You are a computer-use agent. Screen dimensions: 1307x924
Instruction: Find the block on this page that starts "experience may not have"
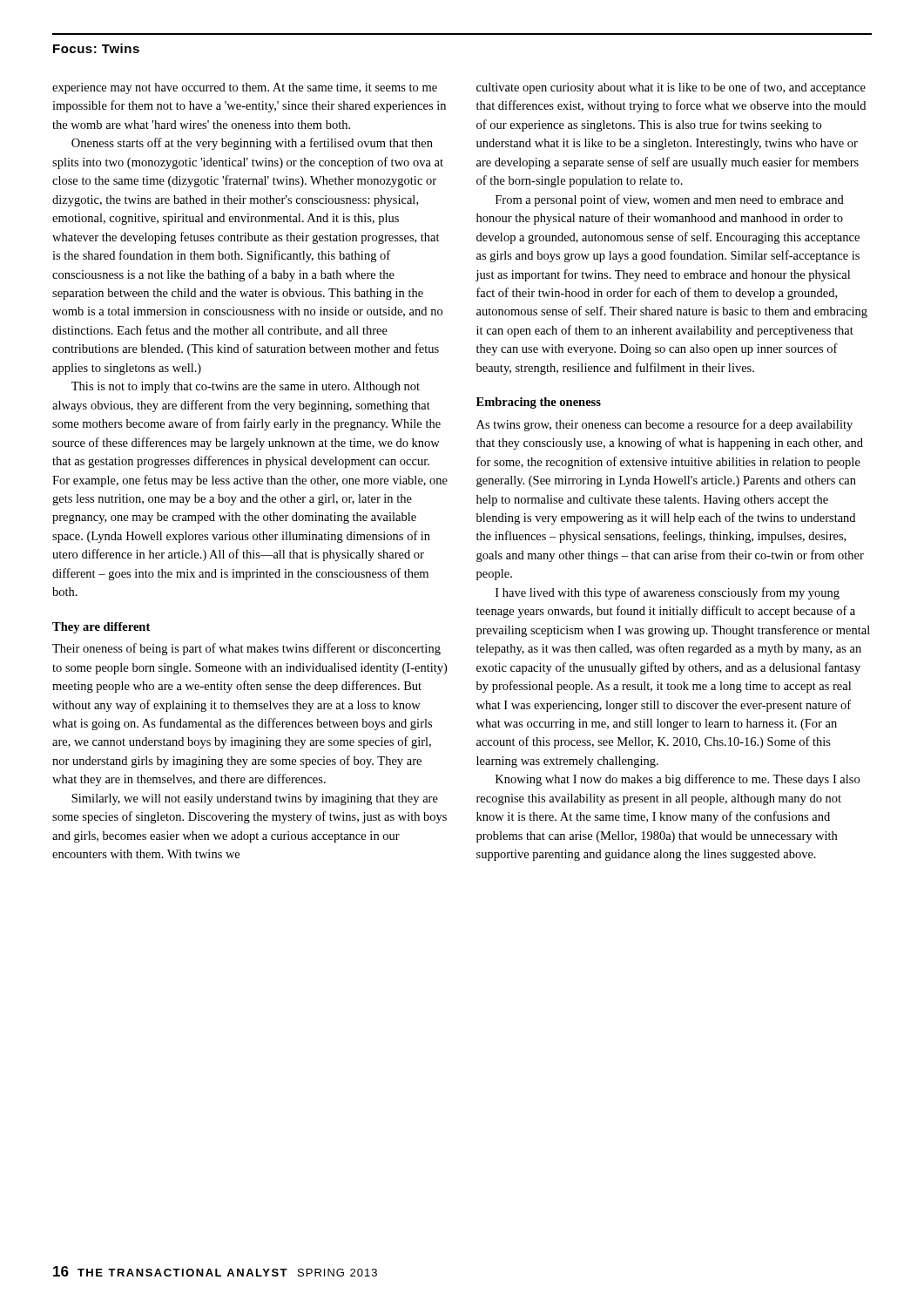point(250,340)
